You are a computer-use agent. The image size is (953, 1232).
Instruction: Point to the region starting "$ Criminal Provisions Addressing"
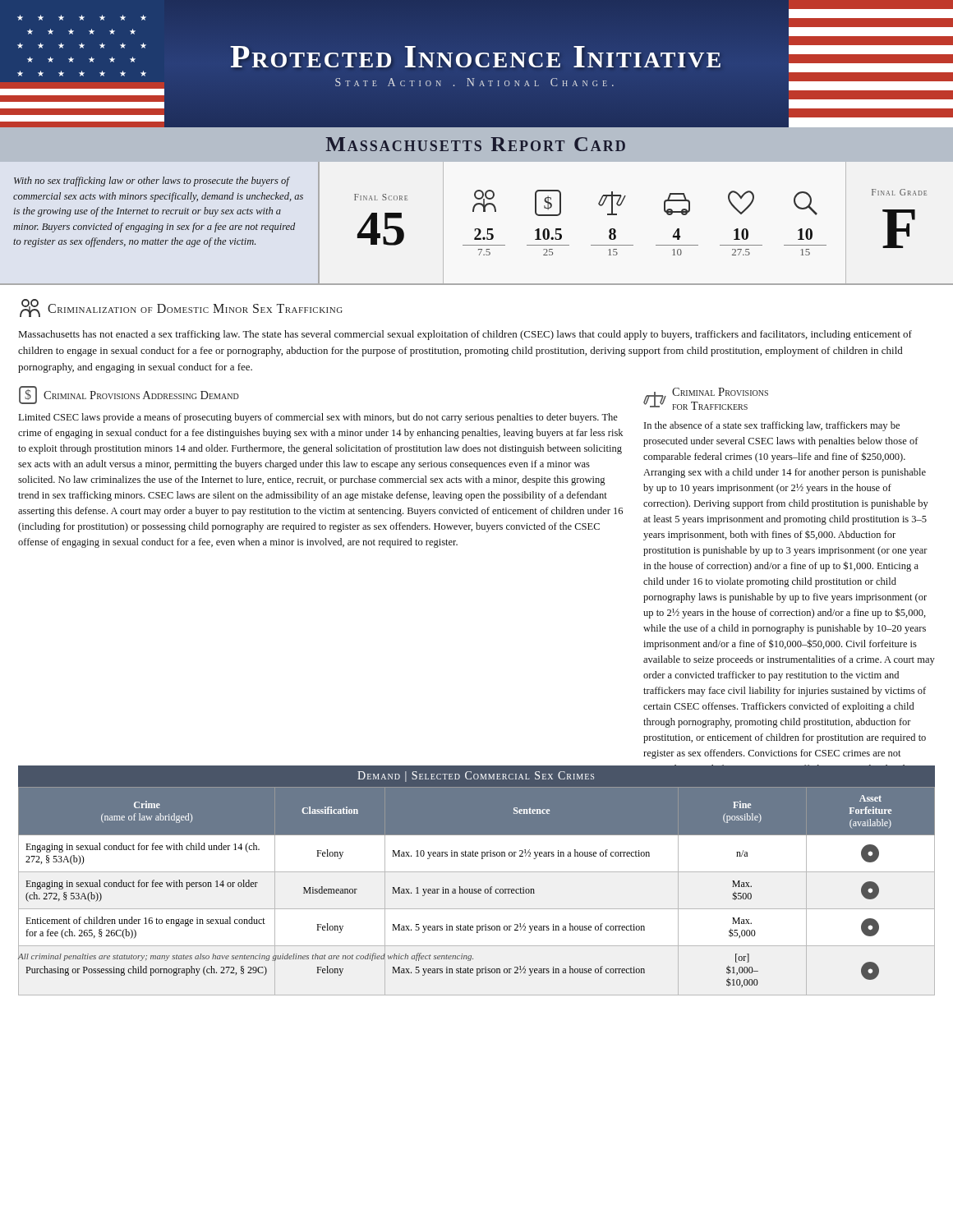click(128, 395)
